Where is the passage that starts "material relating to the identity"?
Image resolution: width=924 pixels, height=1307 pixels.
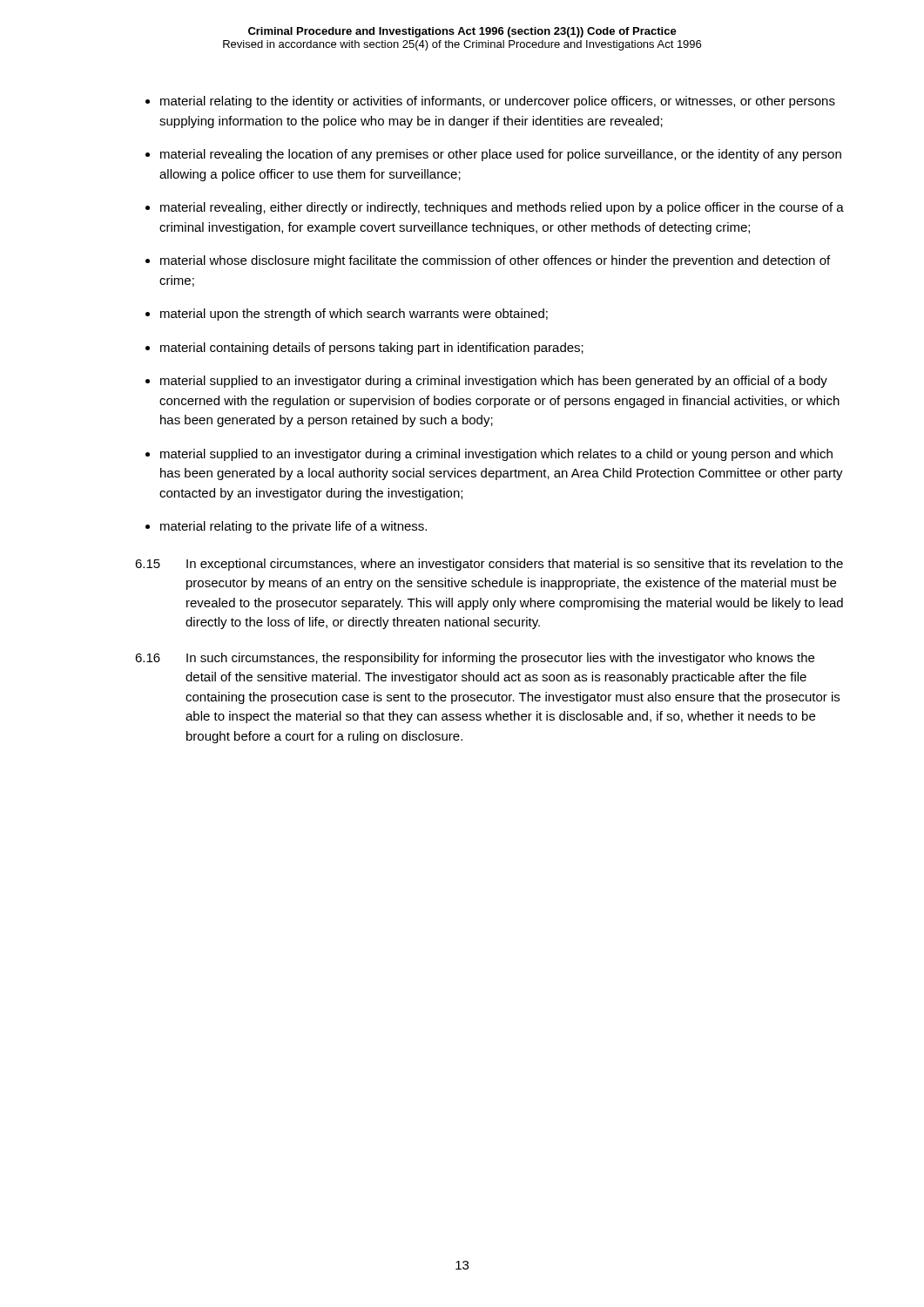point(497,110)
